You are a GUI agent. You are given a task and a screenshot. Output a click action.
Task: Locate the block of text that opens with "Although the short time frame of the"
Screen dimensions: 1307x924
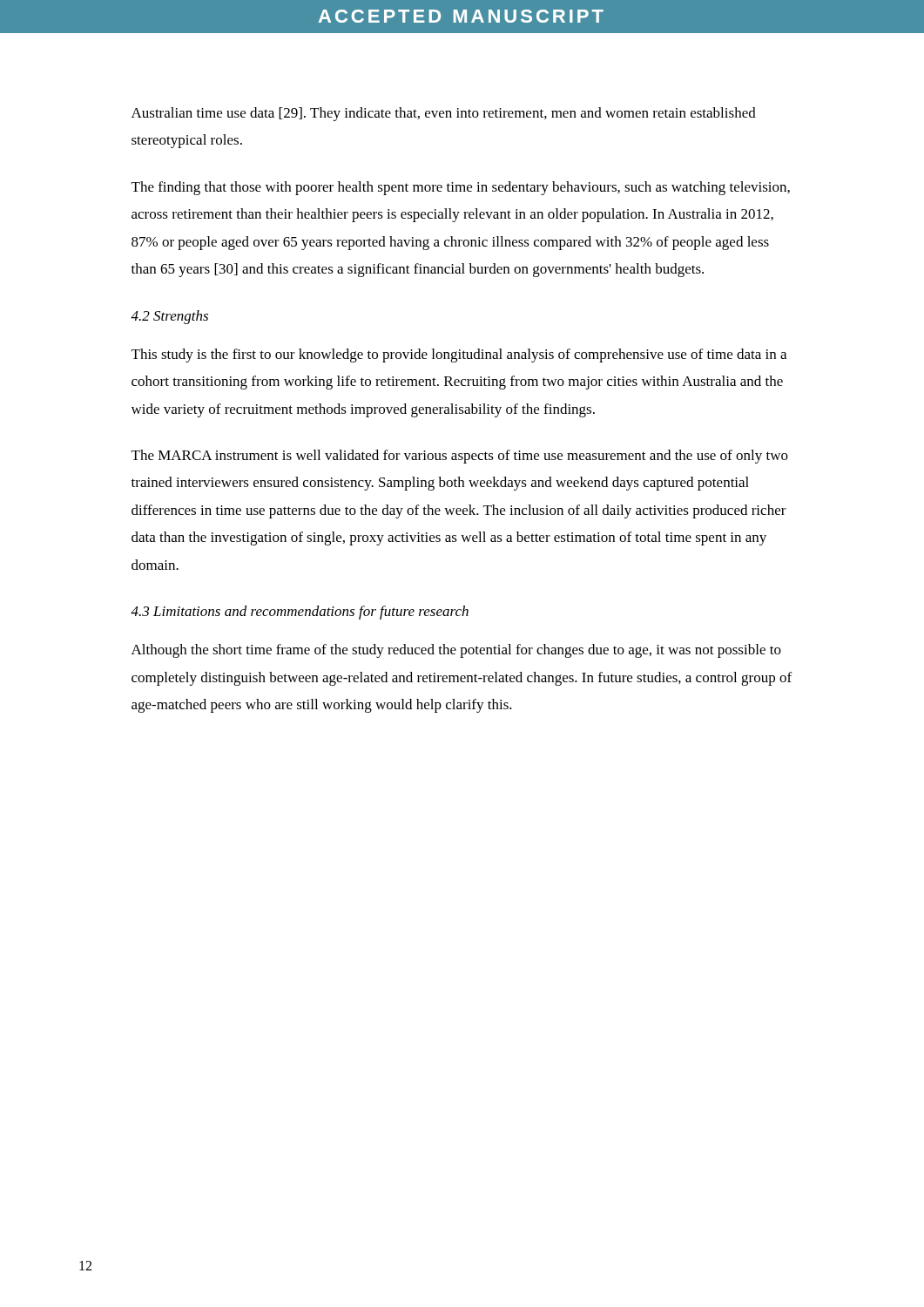pyautogui.click(x=461, y=677)
